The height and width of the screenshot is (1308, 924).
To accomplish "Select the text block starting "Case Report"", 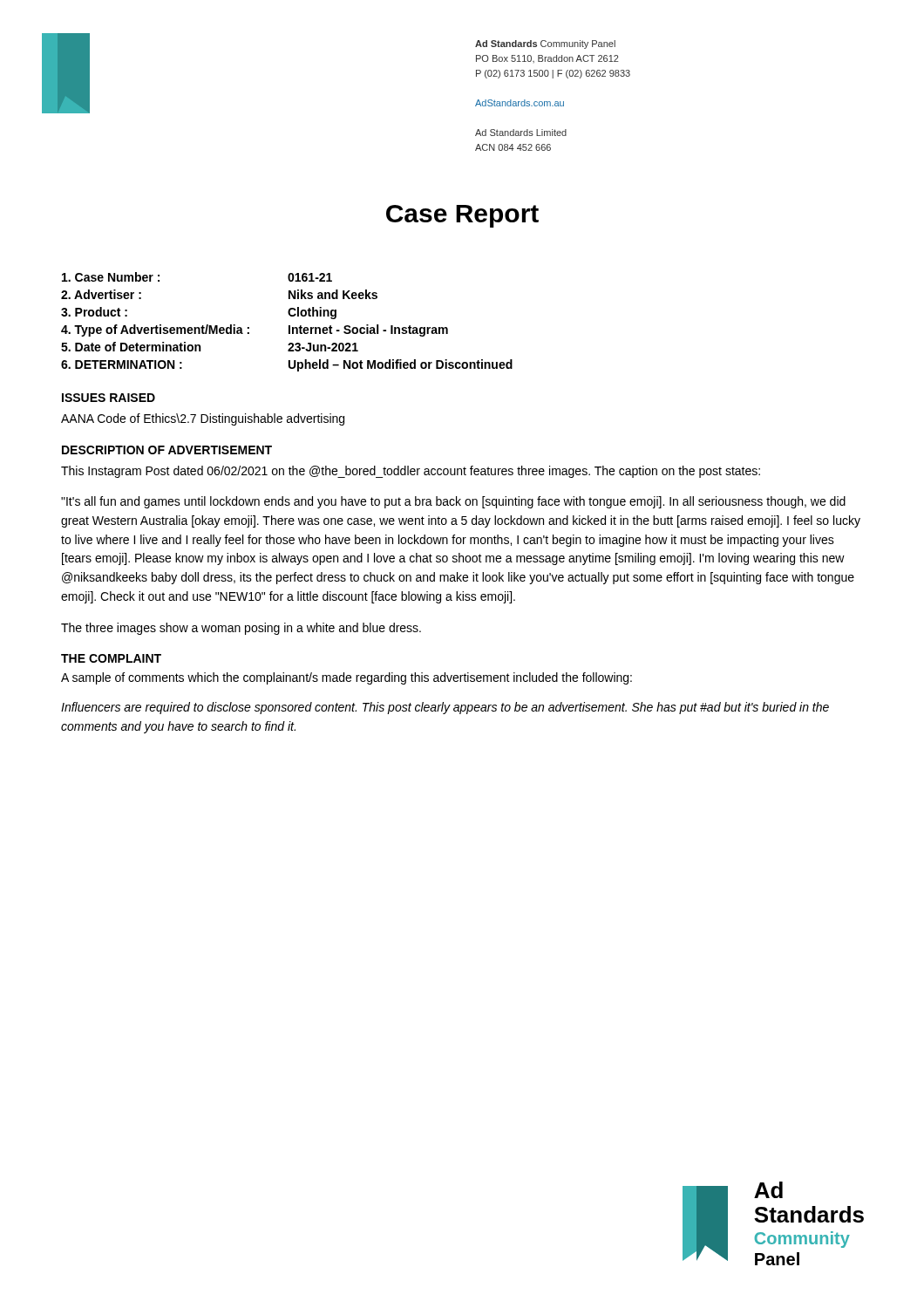I will click(x=462, y=213).
